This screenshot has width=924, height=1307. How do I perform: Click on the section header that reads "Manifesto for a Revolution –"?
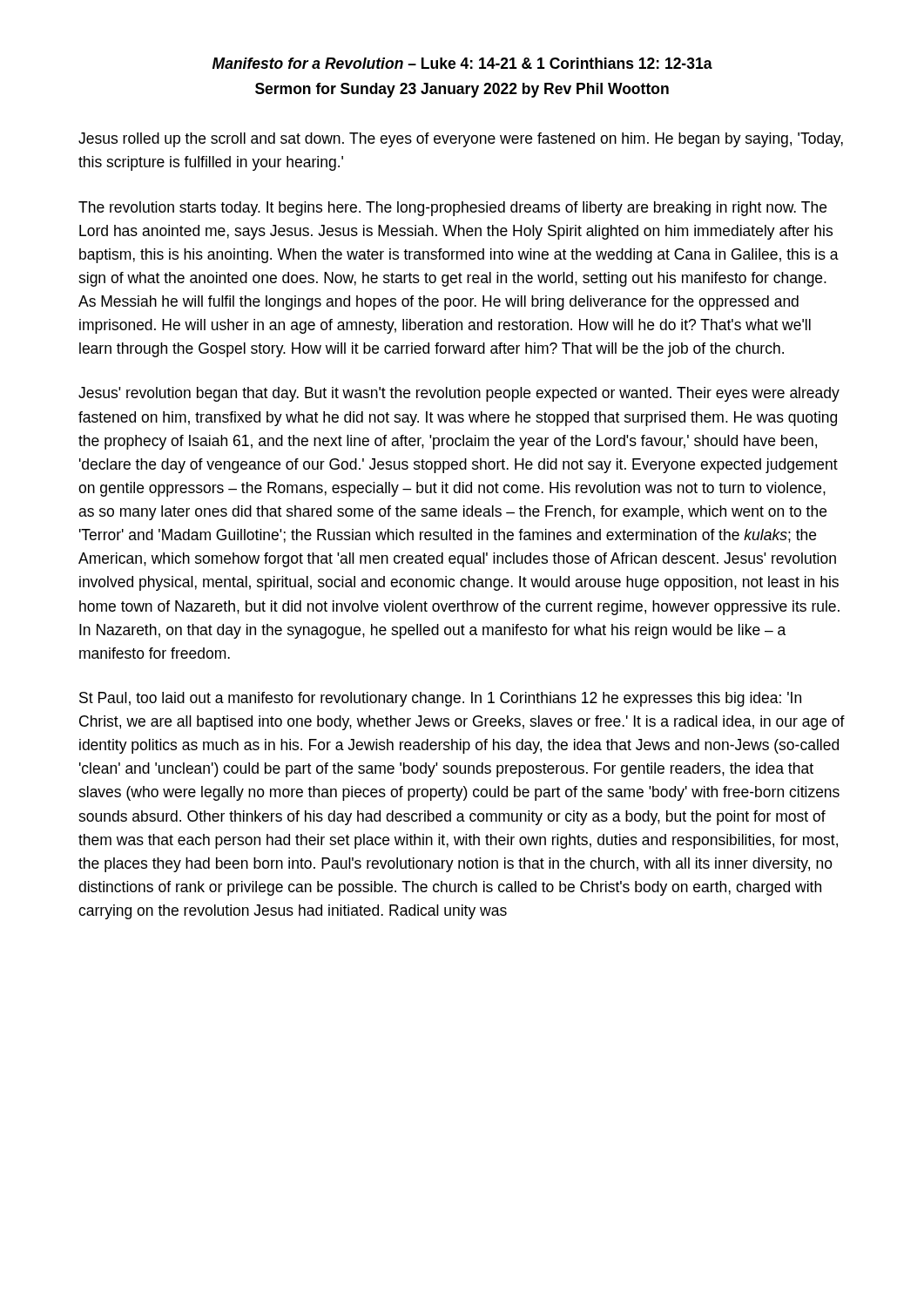(462, 77)
